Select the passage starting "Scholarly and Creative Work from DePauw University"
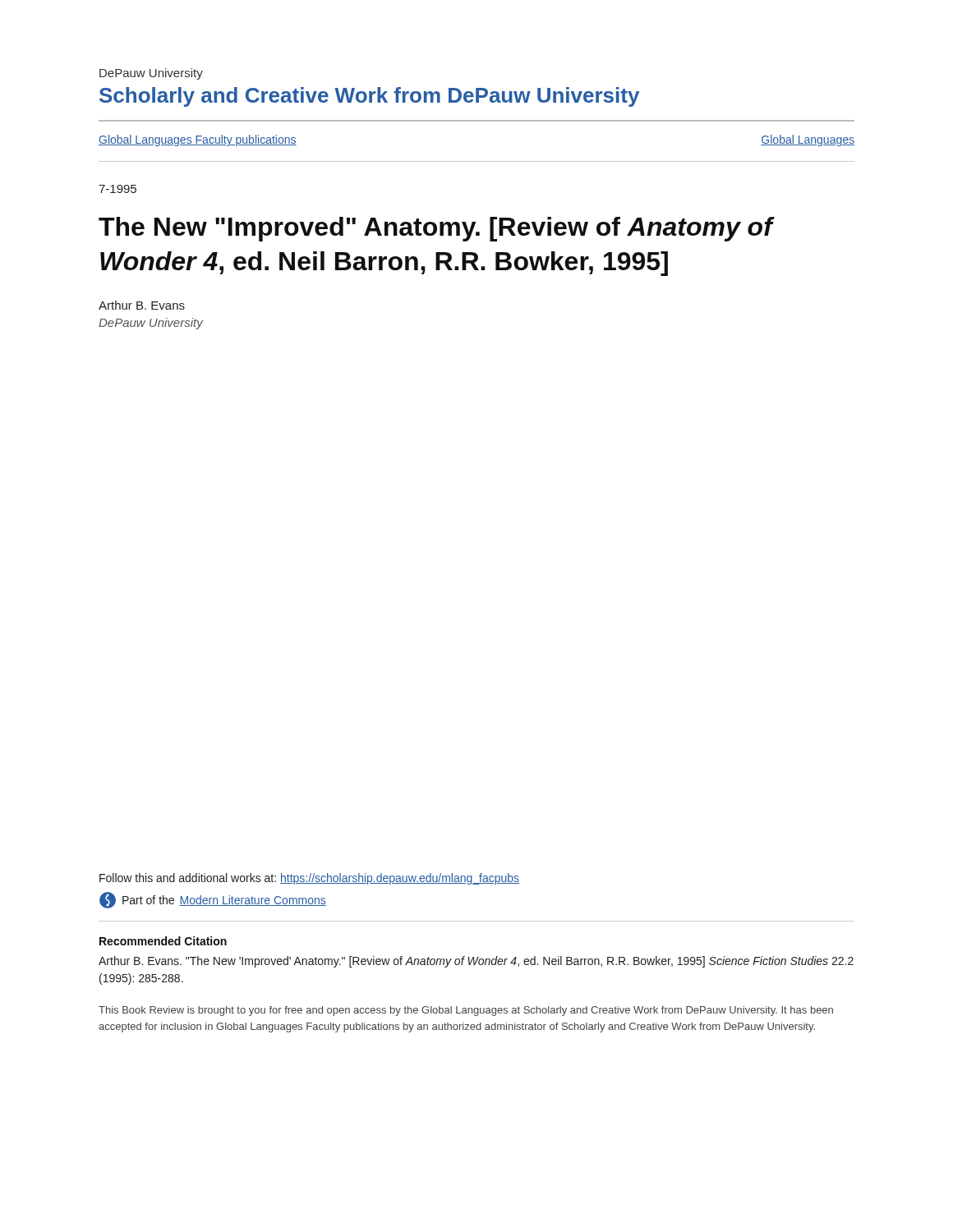This screenshot has width=953, height=1232. [476, 96]
